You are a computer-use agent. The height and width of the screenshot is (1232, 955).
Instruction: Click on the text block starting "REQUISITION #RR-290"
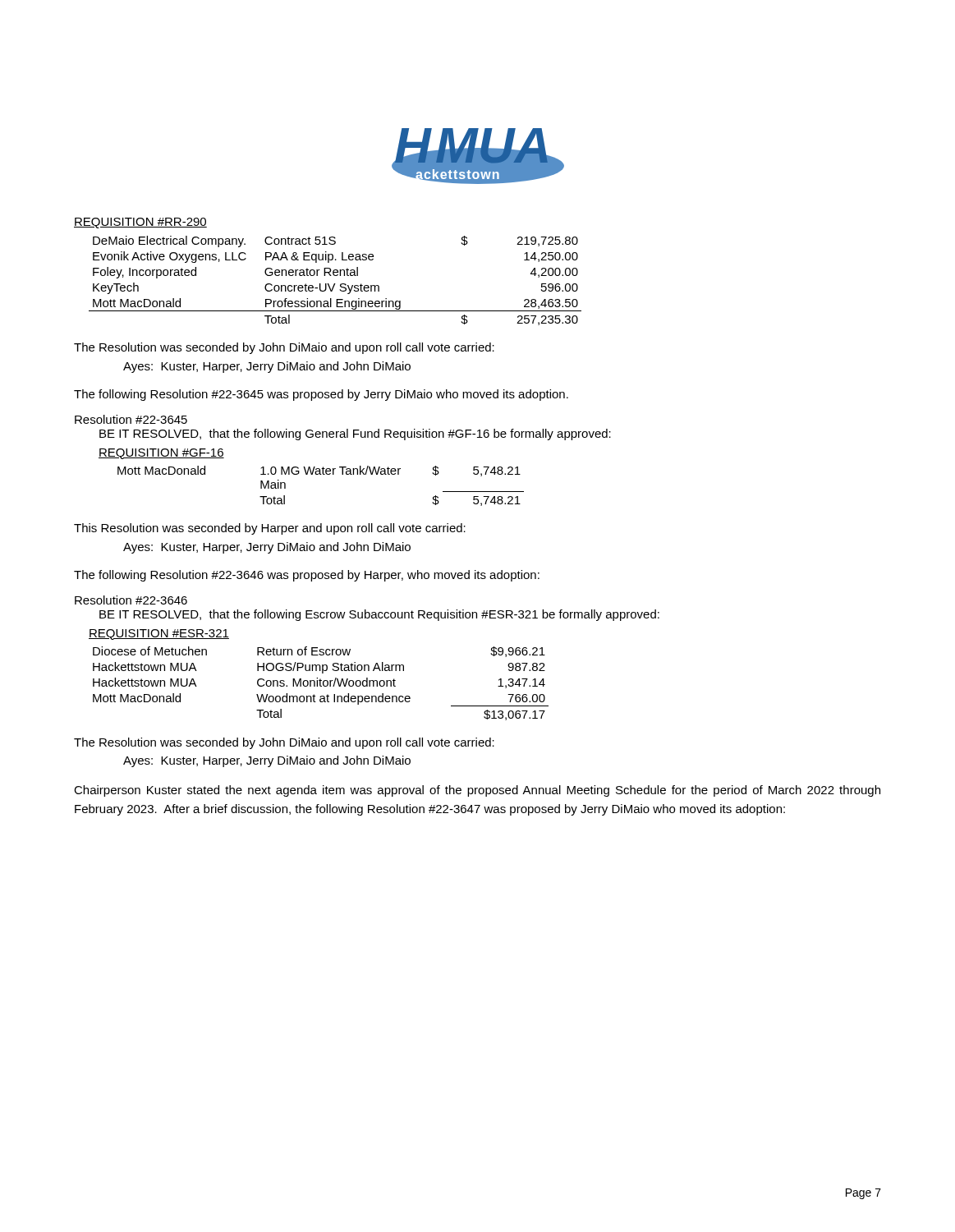140,221
